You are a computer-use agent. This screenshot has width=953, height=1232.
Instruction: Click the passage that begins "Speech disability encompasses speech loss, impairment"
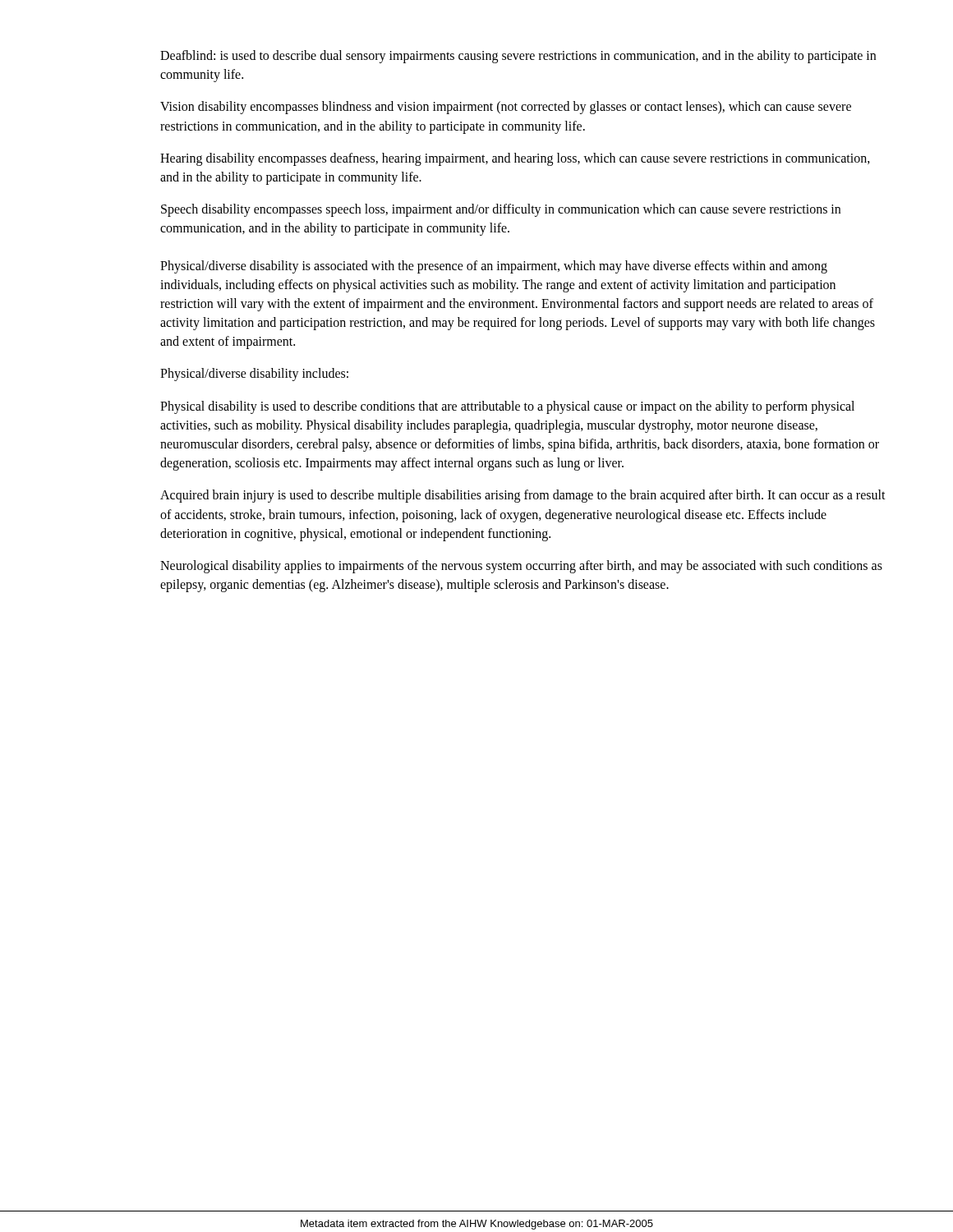pyautogui.click(x=524, y=219)
